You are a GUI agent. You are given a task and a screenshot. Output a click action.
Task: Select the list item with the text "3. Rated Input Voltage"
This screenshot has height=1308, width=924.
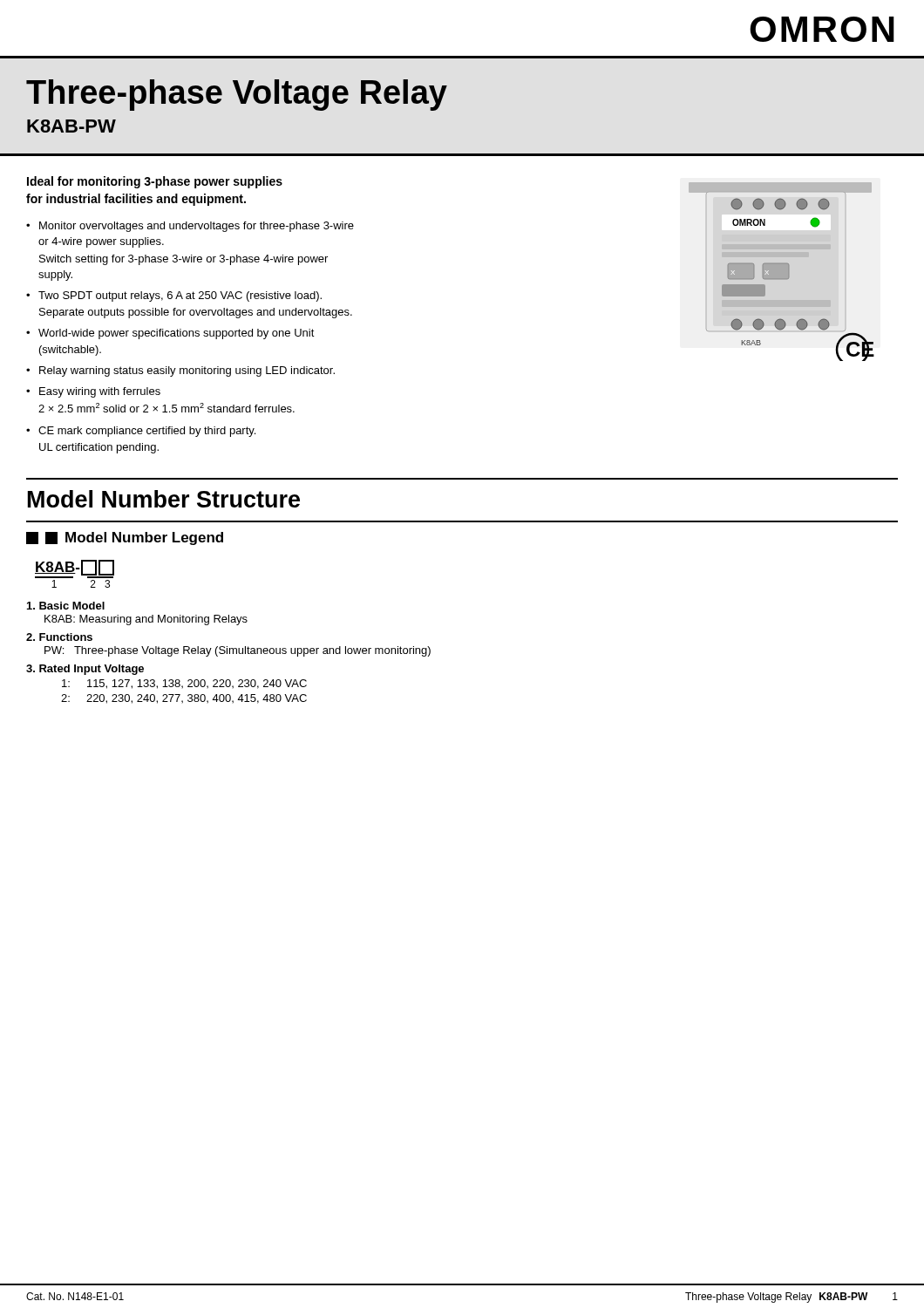(85, 670)
